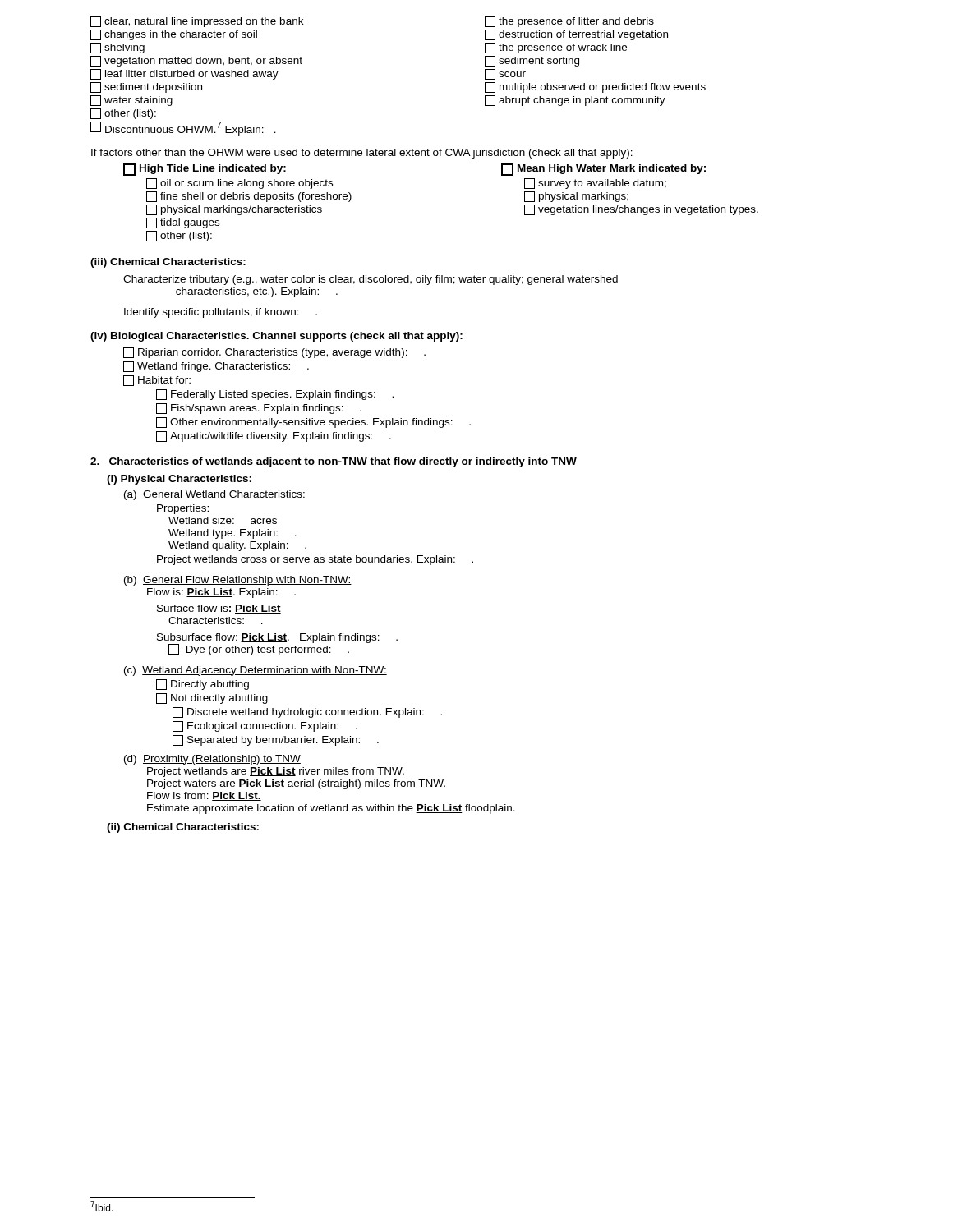This screenshot has width=953, height=1232.
Task: Navigate to the text starting "Riparian corridor. Characteristics (type,"
Action: 274,353
